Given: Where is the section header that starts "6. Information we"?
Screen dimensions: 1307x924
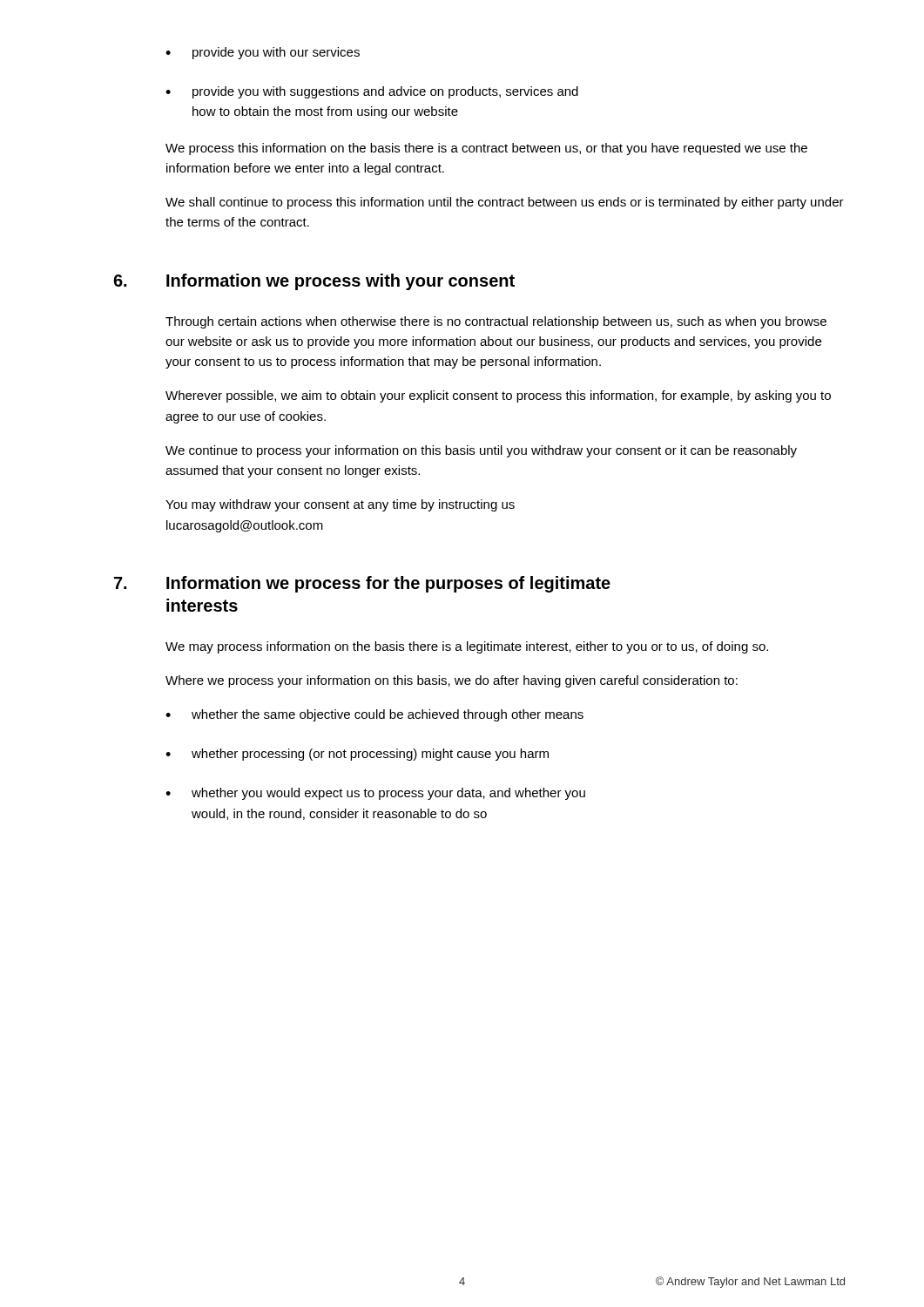Looking at the screenshot, I should click(314, 280).
